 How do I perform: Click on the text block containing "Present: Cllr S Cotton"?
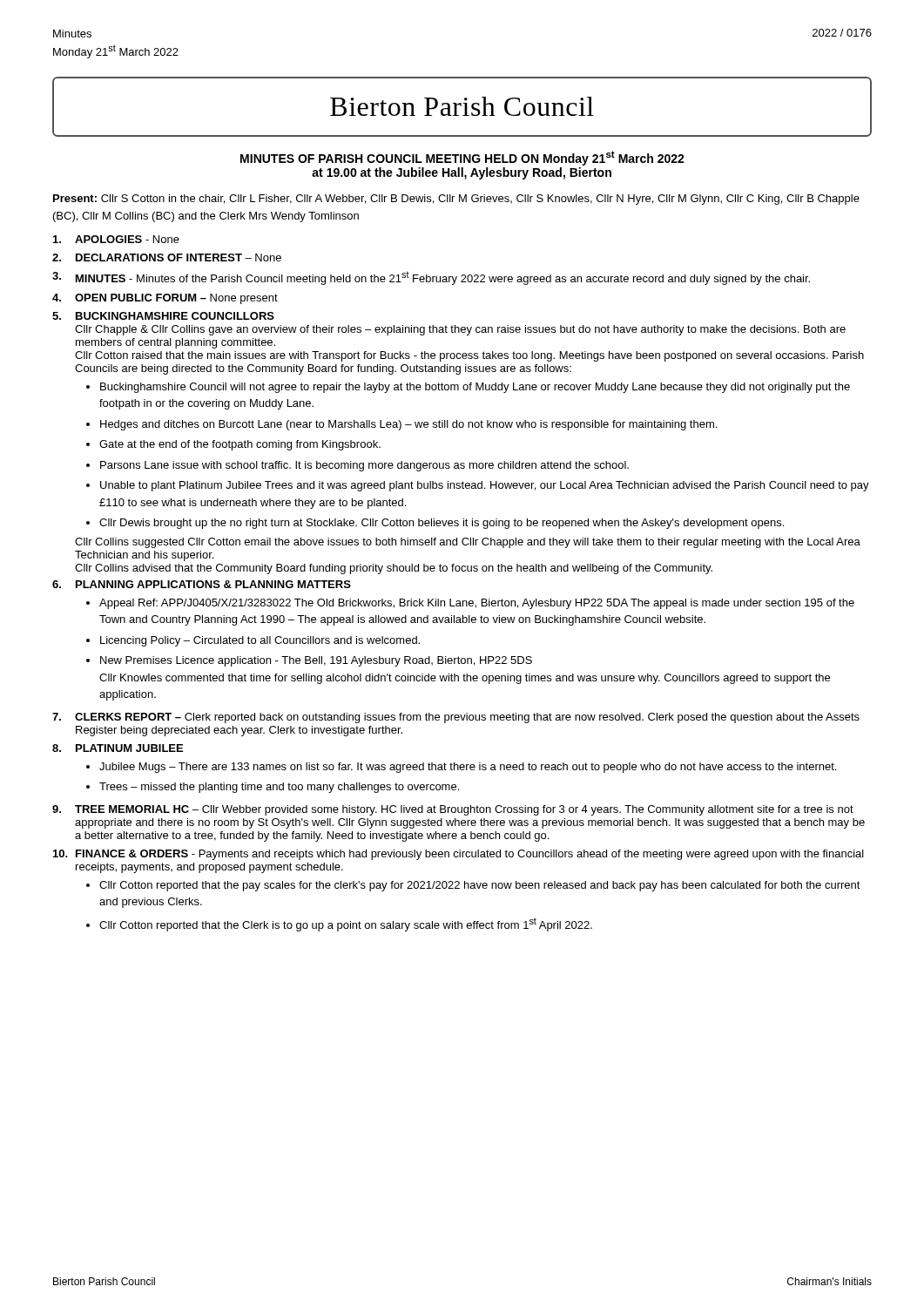tap(456, 207)
